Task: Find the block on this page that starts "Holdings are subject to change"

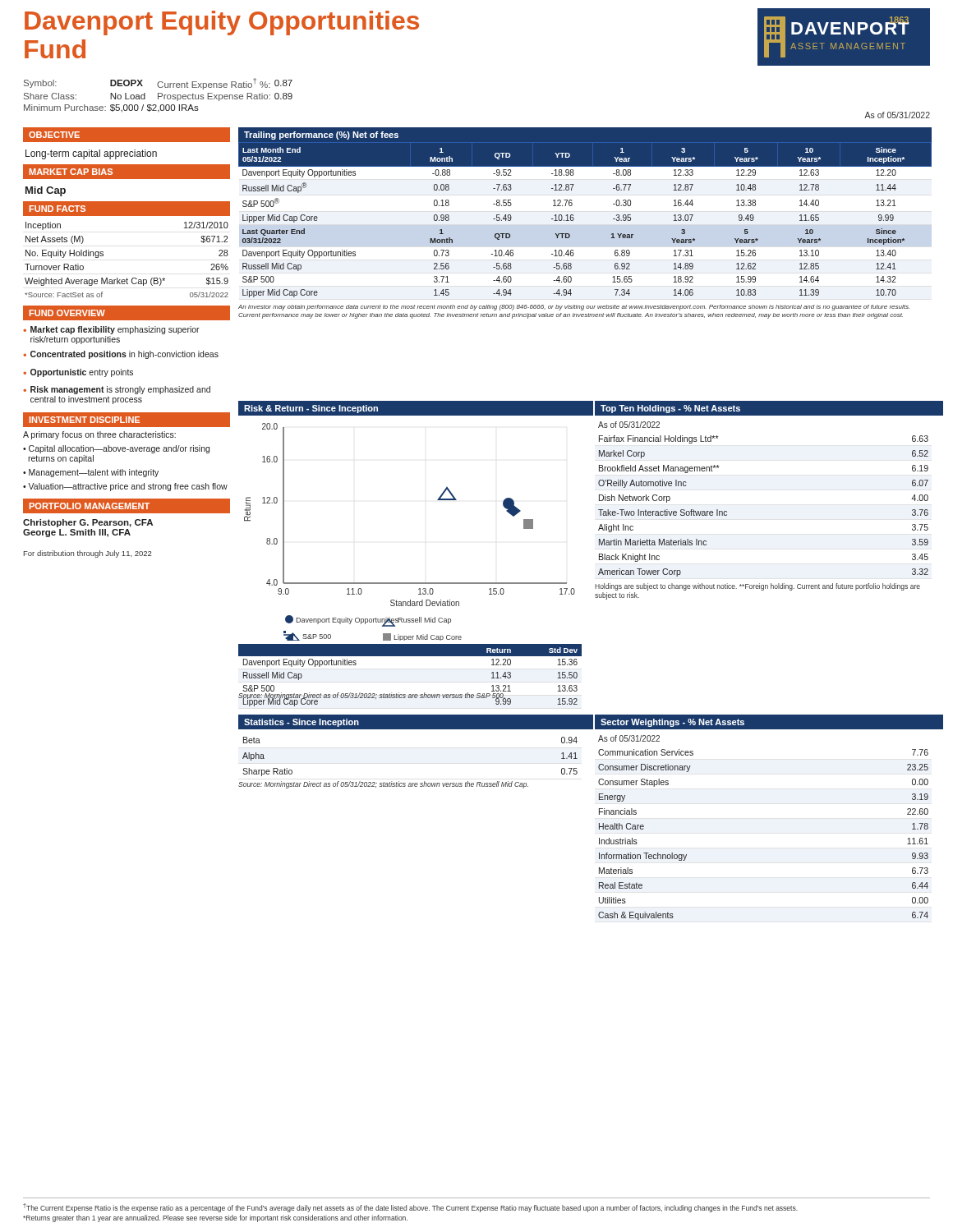Action: pyautogui.click(x=757, y=591)
